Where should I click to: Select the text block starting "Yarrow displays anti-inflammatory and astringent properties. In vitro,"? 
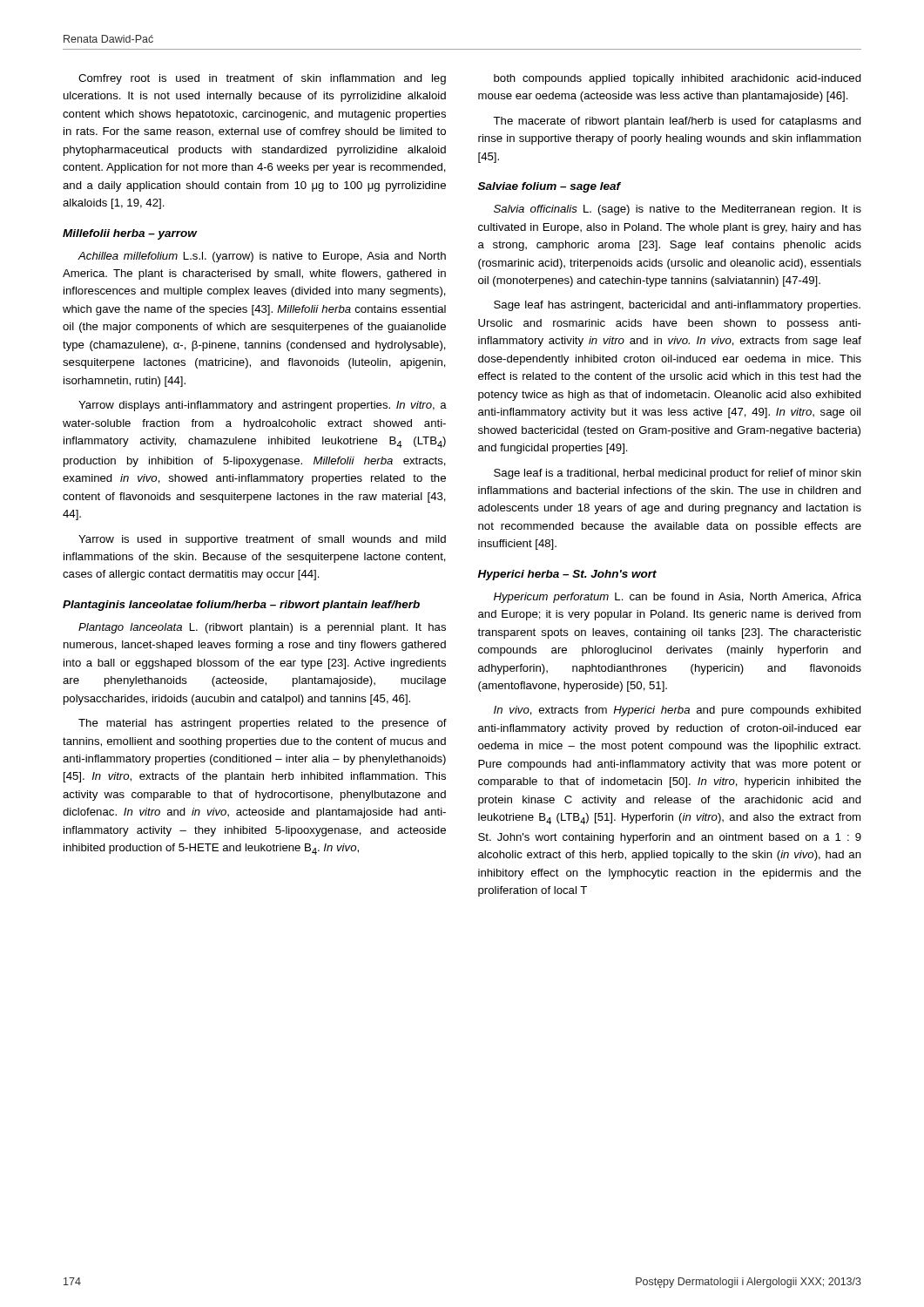255,460
